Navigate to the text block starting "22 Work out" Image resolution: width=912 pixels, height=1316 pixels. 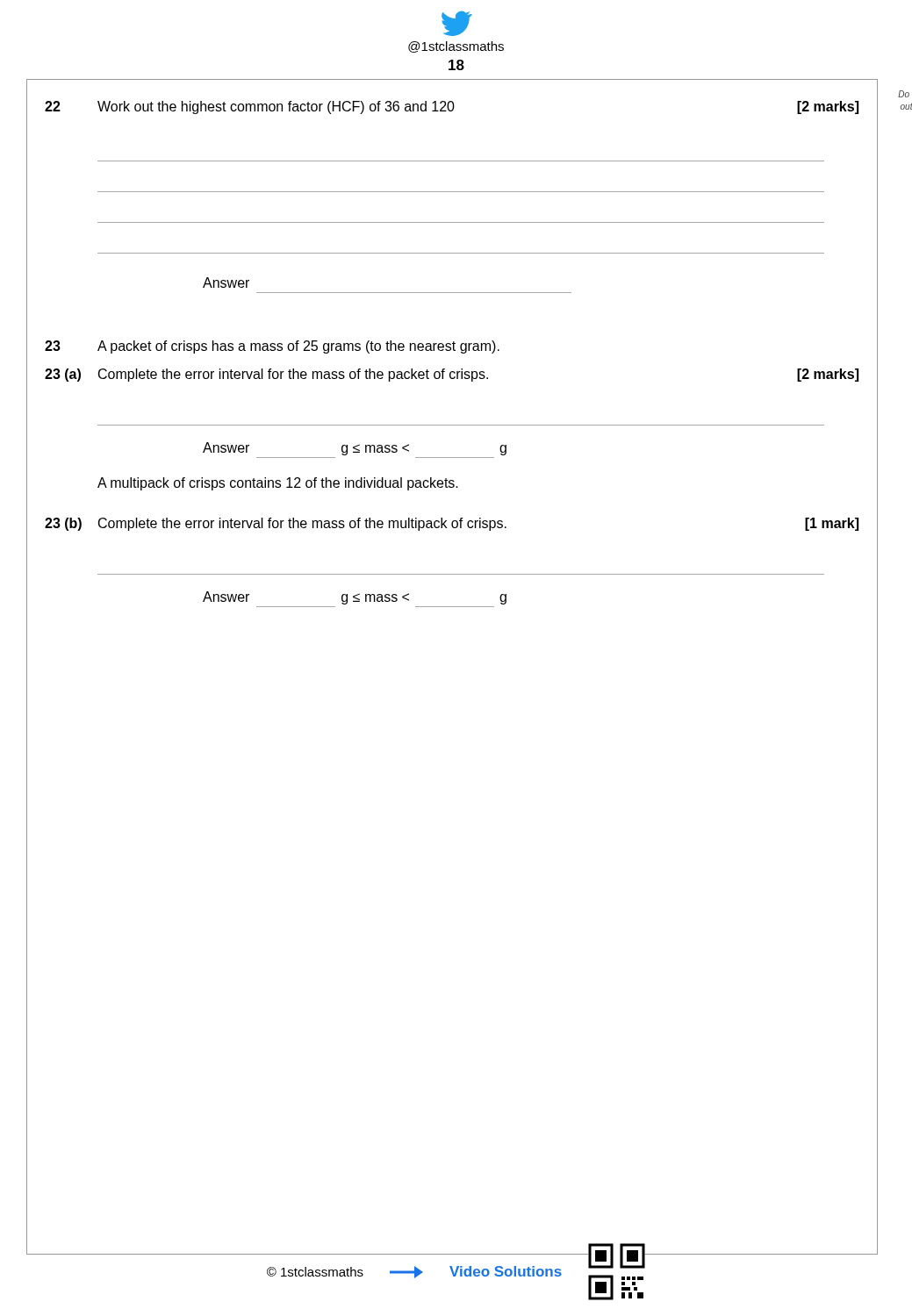[452, 107]
